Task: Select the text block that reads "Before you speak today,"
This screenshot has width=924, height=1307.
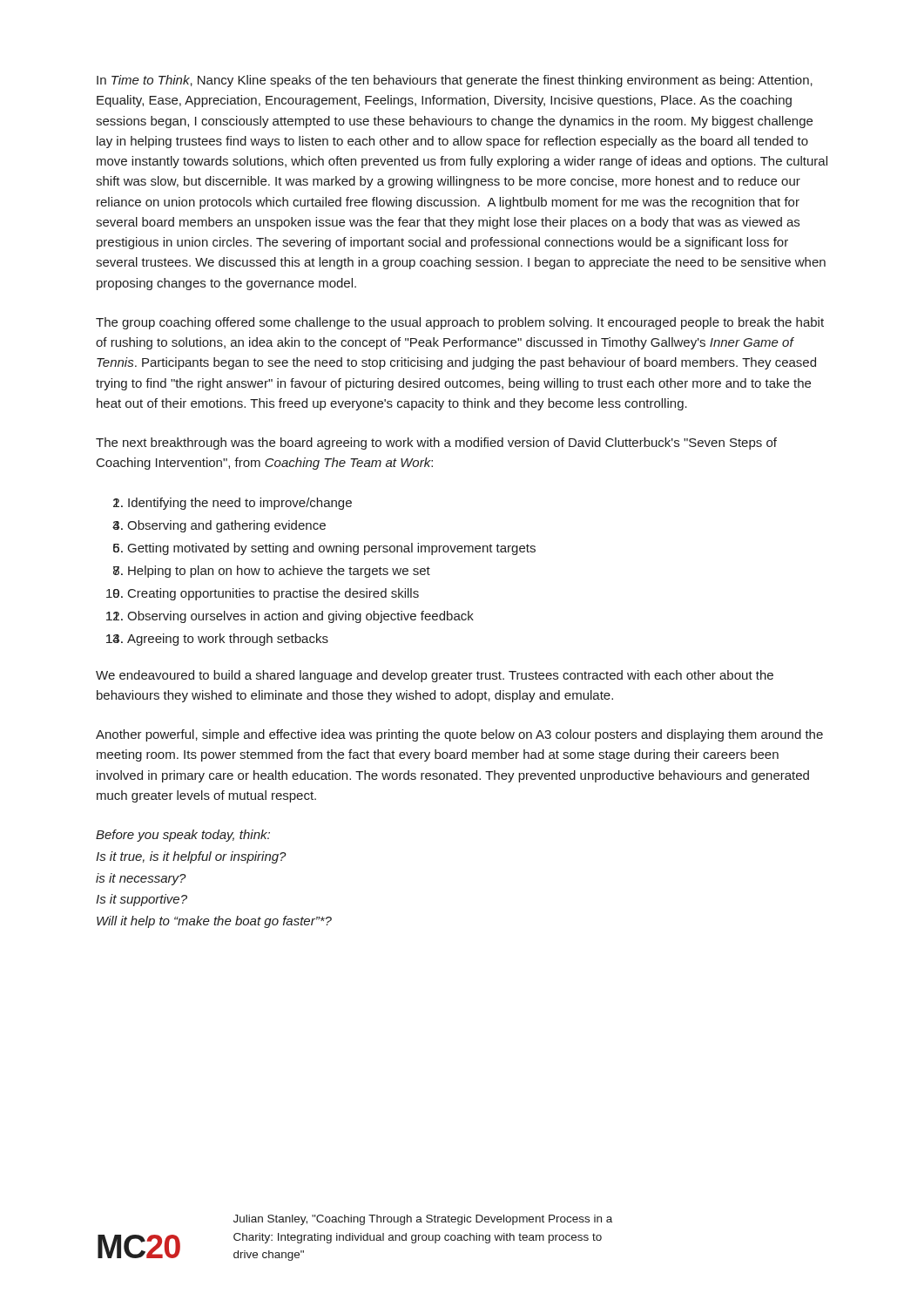Action: click(183, 836)
